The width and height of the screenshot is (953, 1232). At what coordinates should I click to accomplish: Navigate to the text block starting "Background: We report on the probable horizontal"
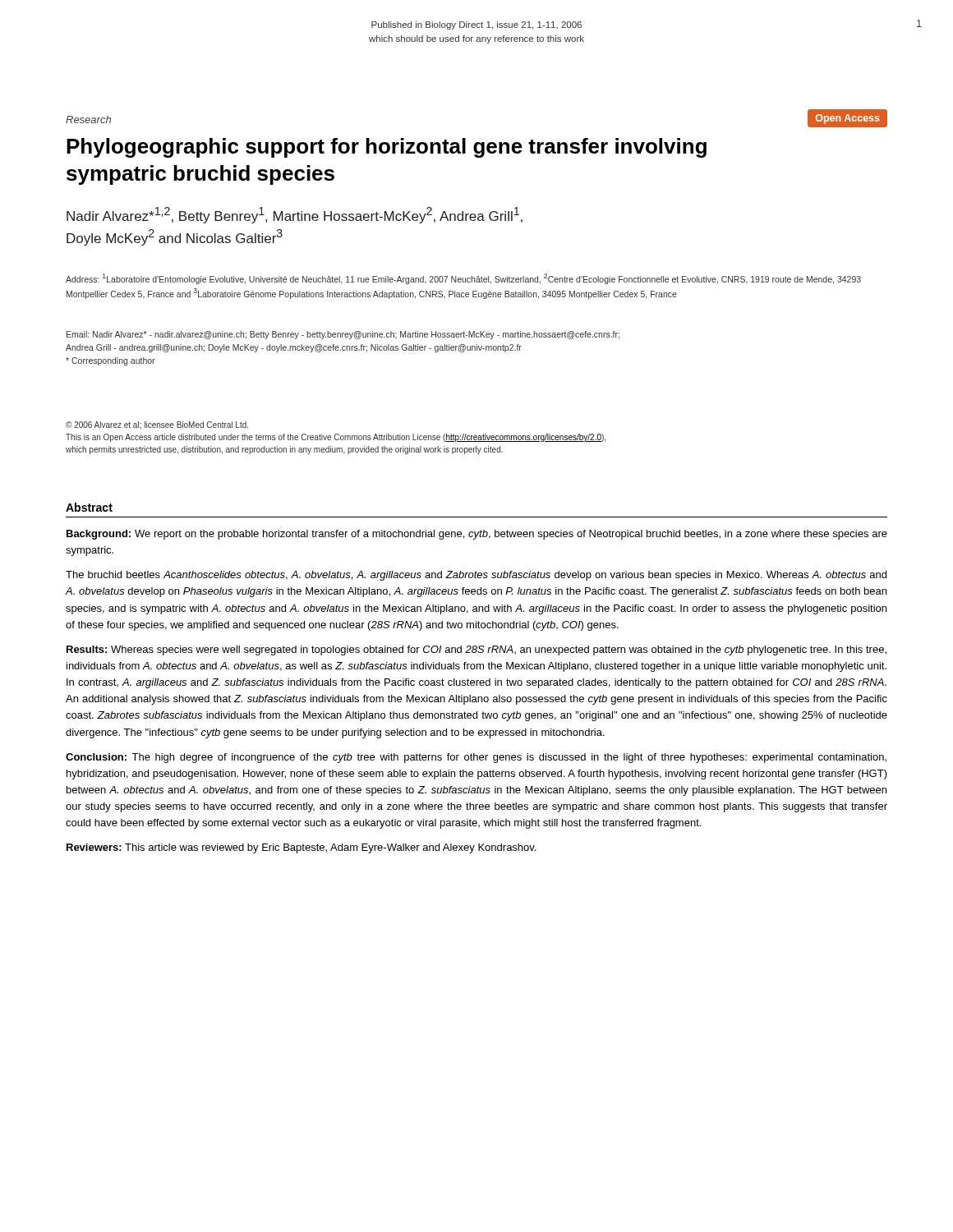tap(476, 691)
